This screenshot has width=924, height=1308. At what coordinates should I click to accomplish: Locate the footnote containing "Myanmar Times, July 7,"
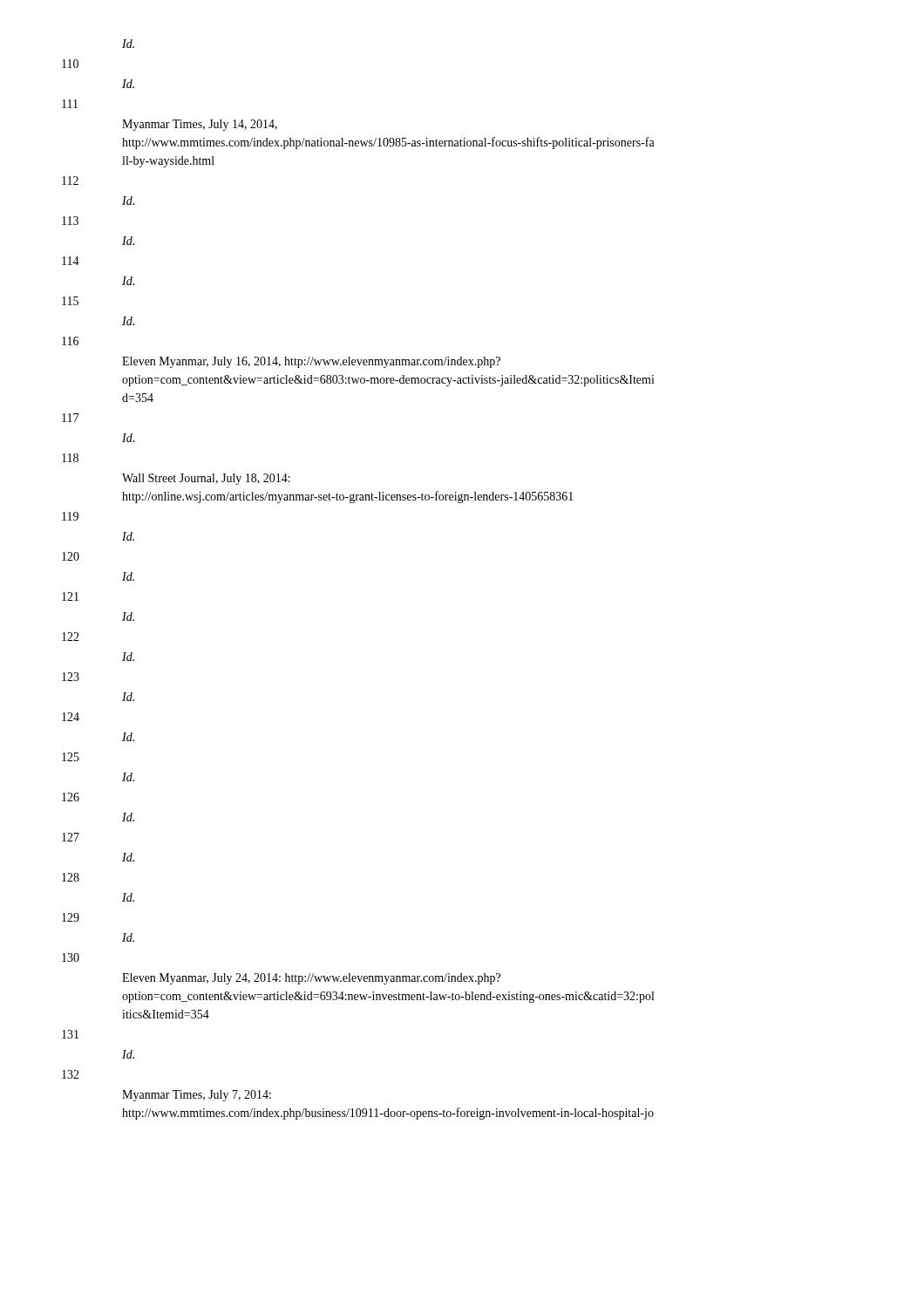(x=462, y=1104)
